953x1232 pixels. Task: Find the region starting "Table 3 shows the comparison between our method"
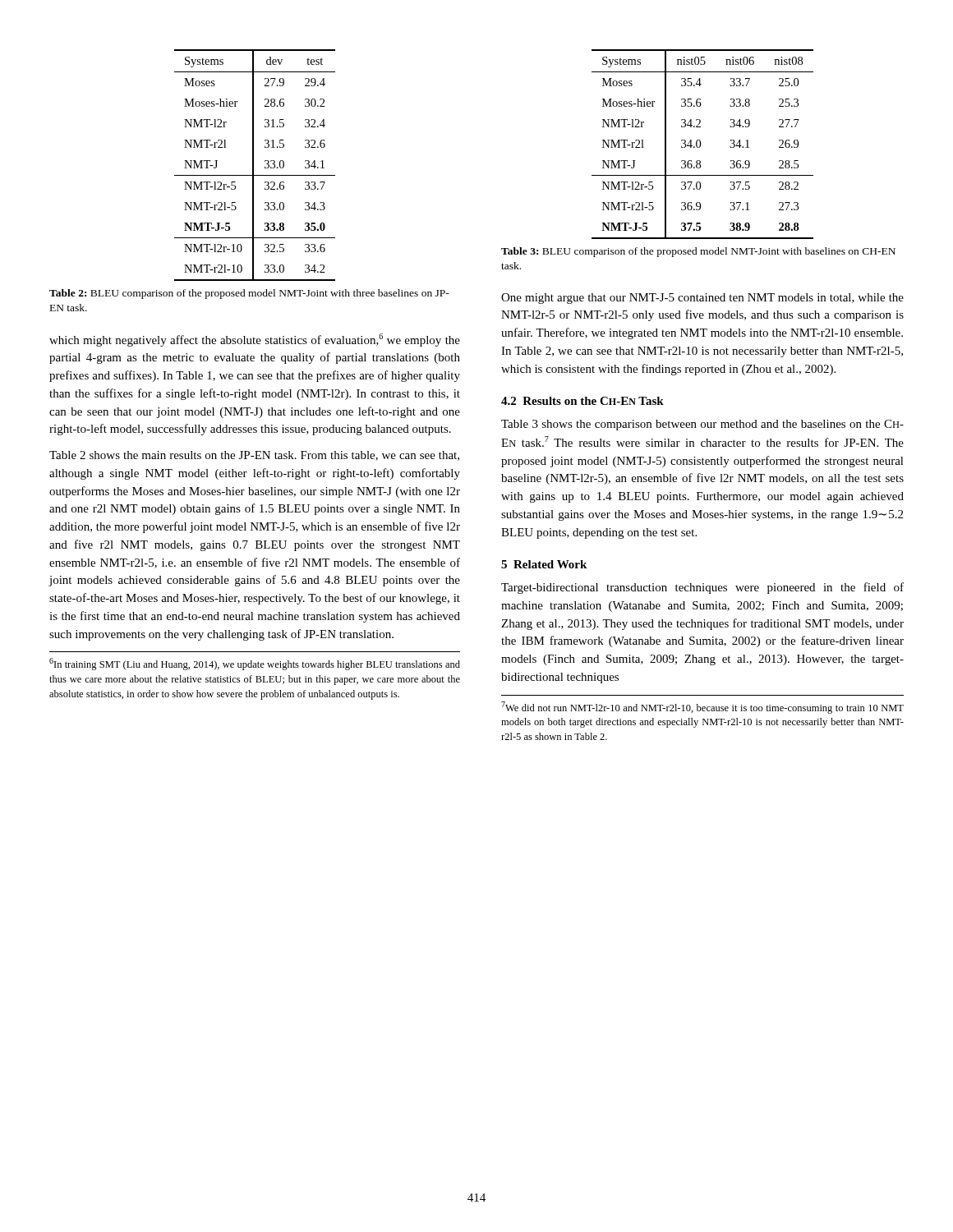(702, 478)
